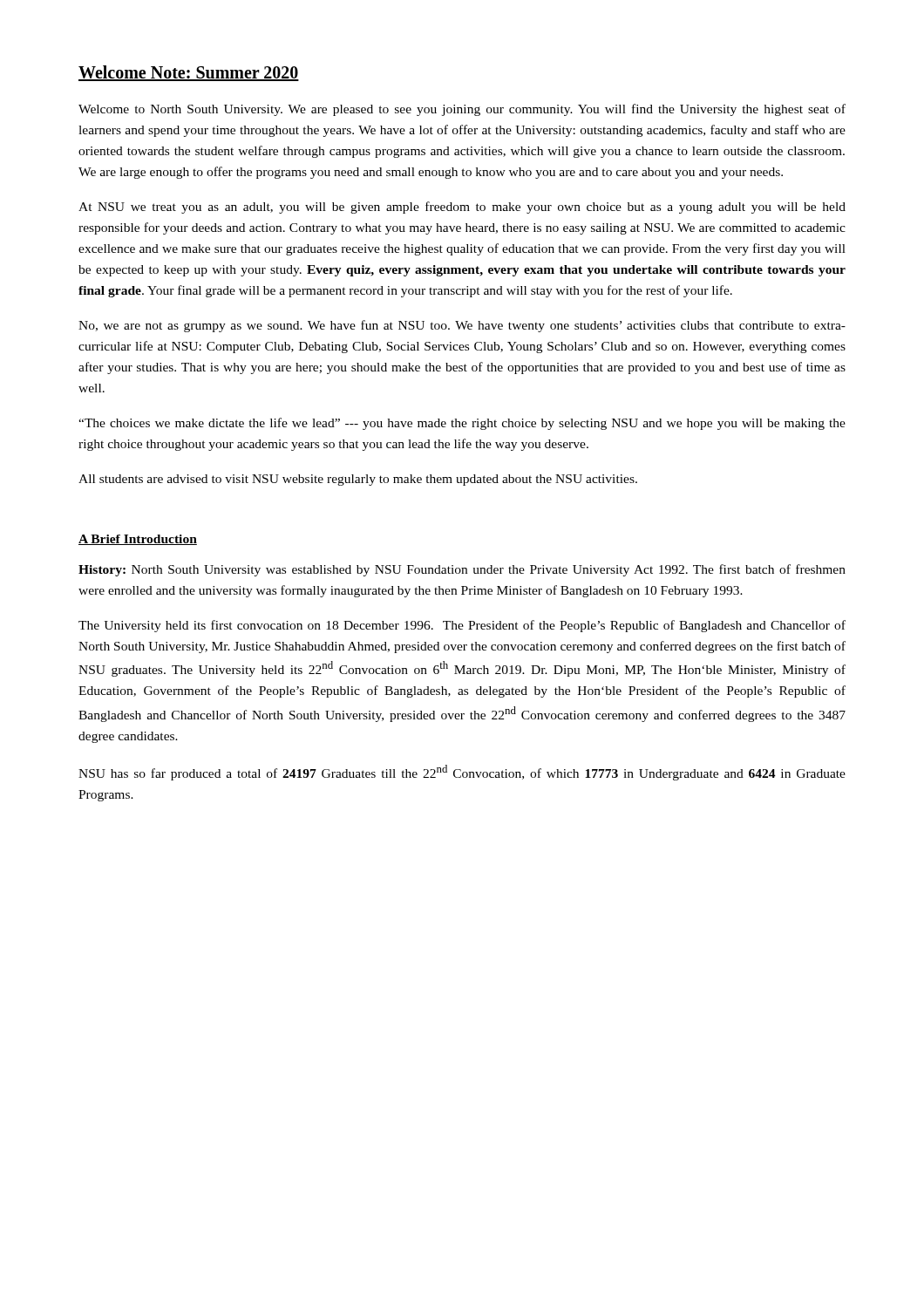Select the title
Image resolution: width=924 pixels, height=1308 pixels.
coord(188,72)
